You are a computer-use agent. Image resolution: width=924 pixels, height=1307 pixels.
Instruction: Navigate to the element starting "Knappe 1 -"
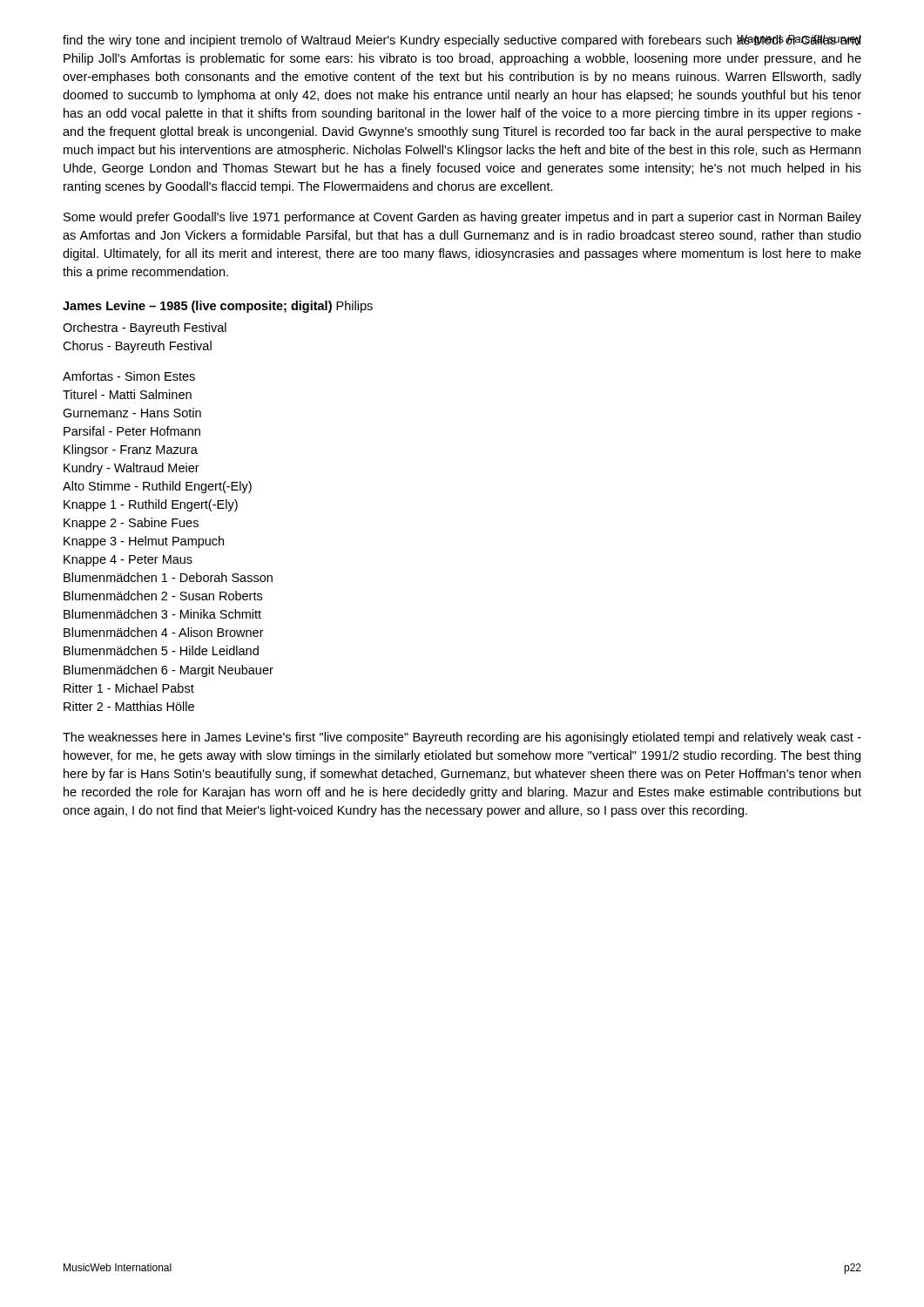pos(150,505)
